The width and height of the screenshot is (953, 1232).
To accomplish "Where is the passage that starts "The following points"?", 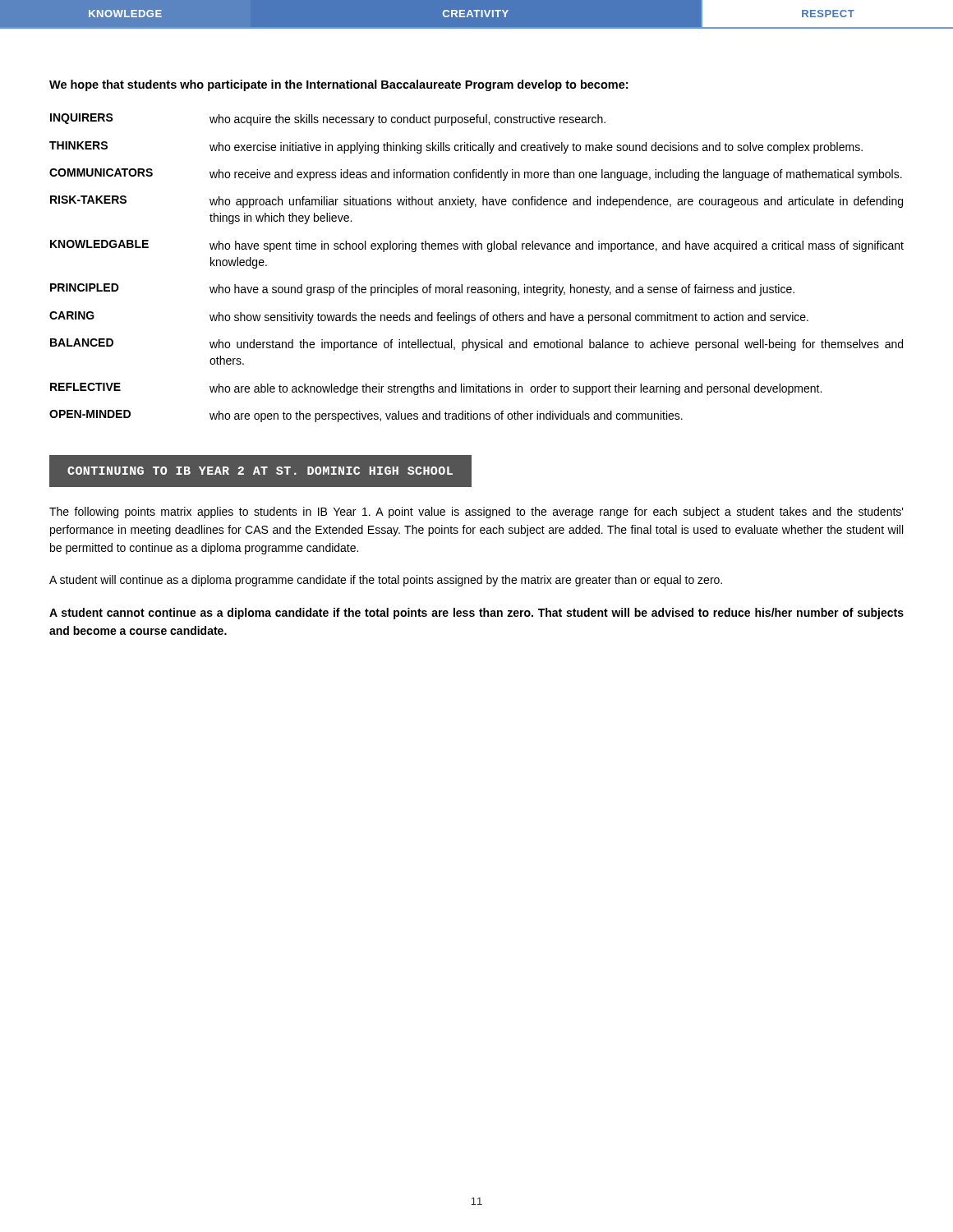I will pyautogui.click(x=476, y=530).
